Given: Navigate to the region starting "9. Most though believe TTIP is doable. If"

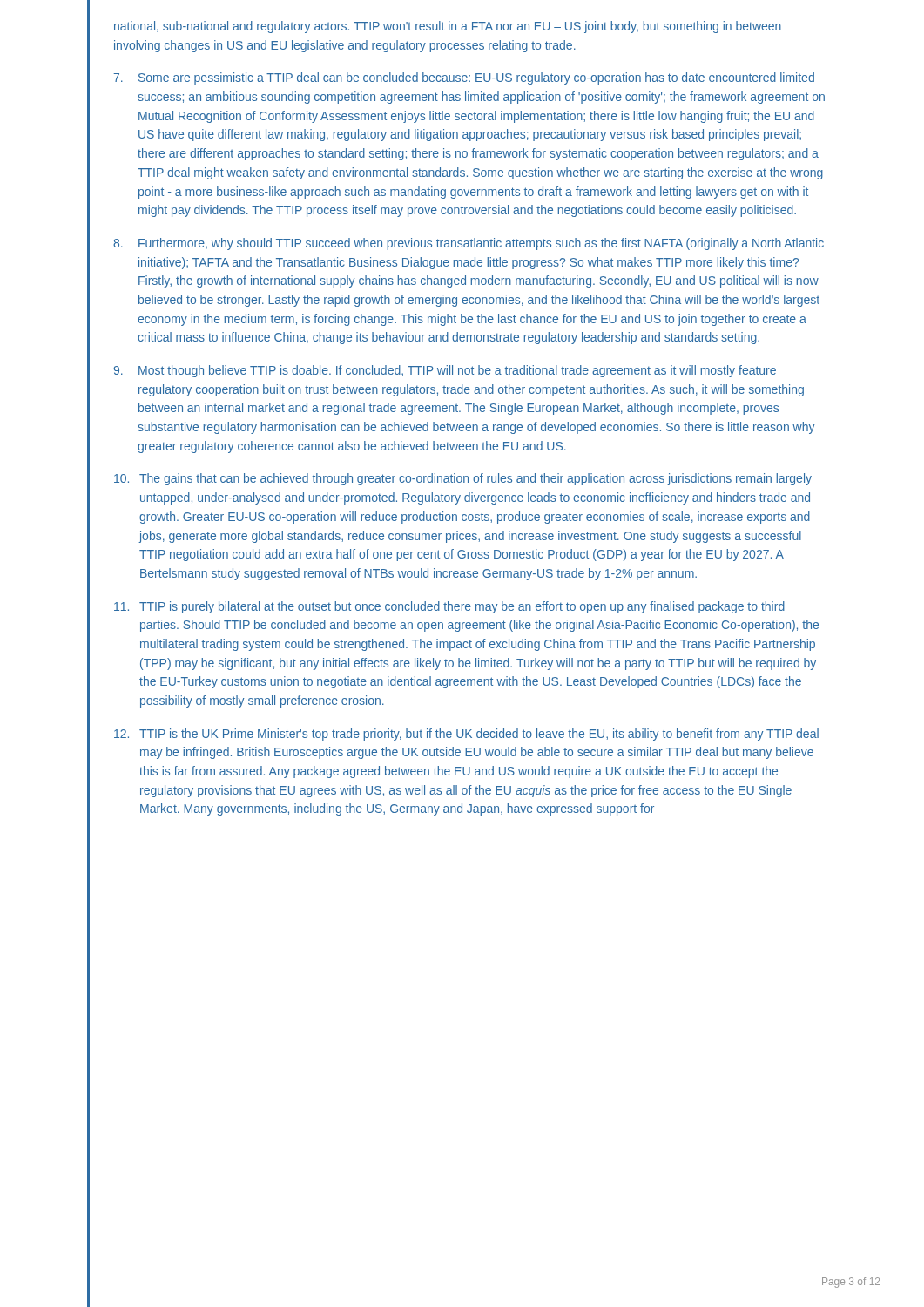Looking at the screenshot, I should coord(470,409).
